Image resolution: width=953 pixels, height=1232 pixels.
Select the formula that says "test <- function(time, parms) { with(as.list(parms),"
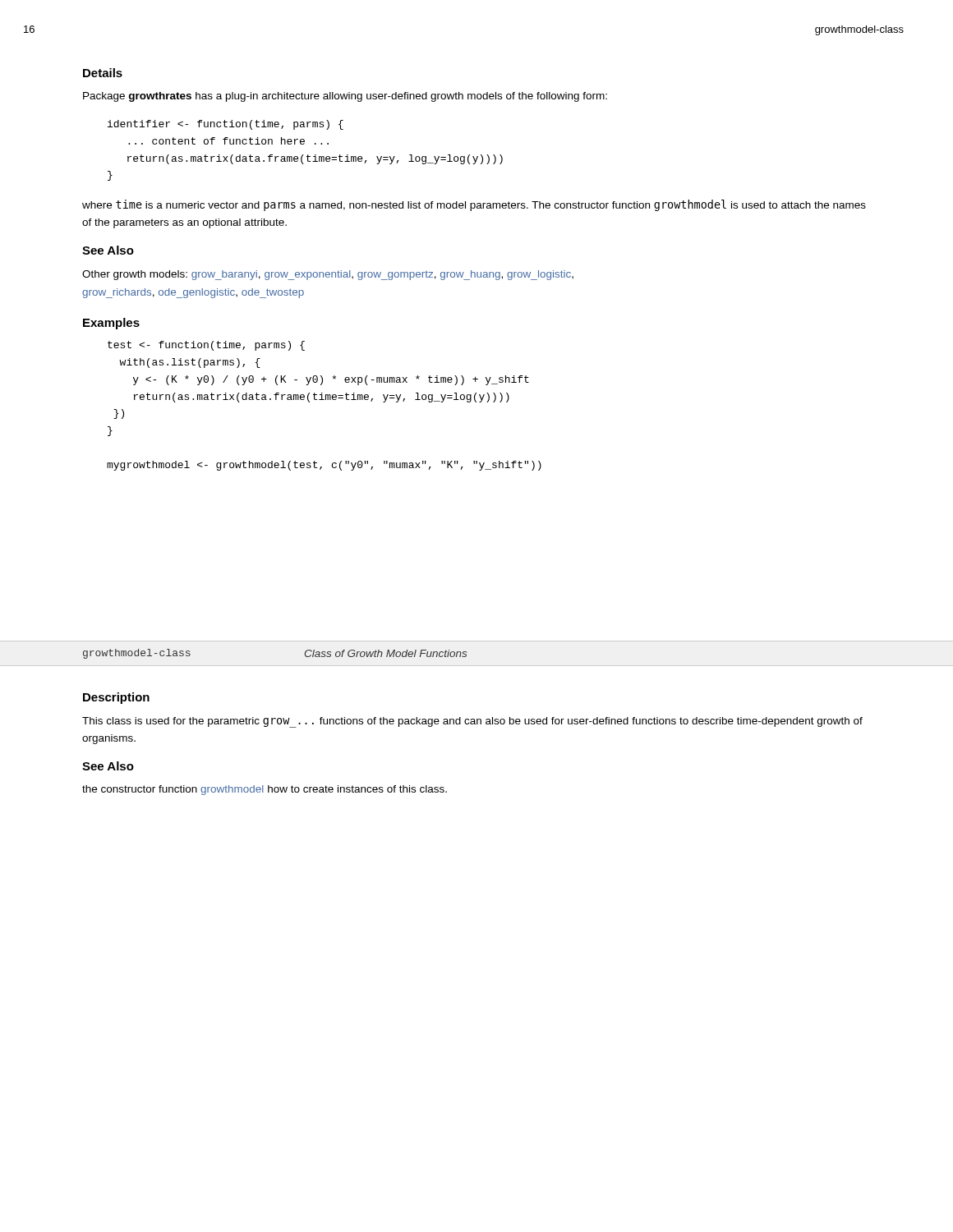click(x=325, y=405)
